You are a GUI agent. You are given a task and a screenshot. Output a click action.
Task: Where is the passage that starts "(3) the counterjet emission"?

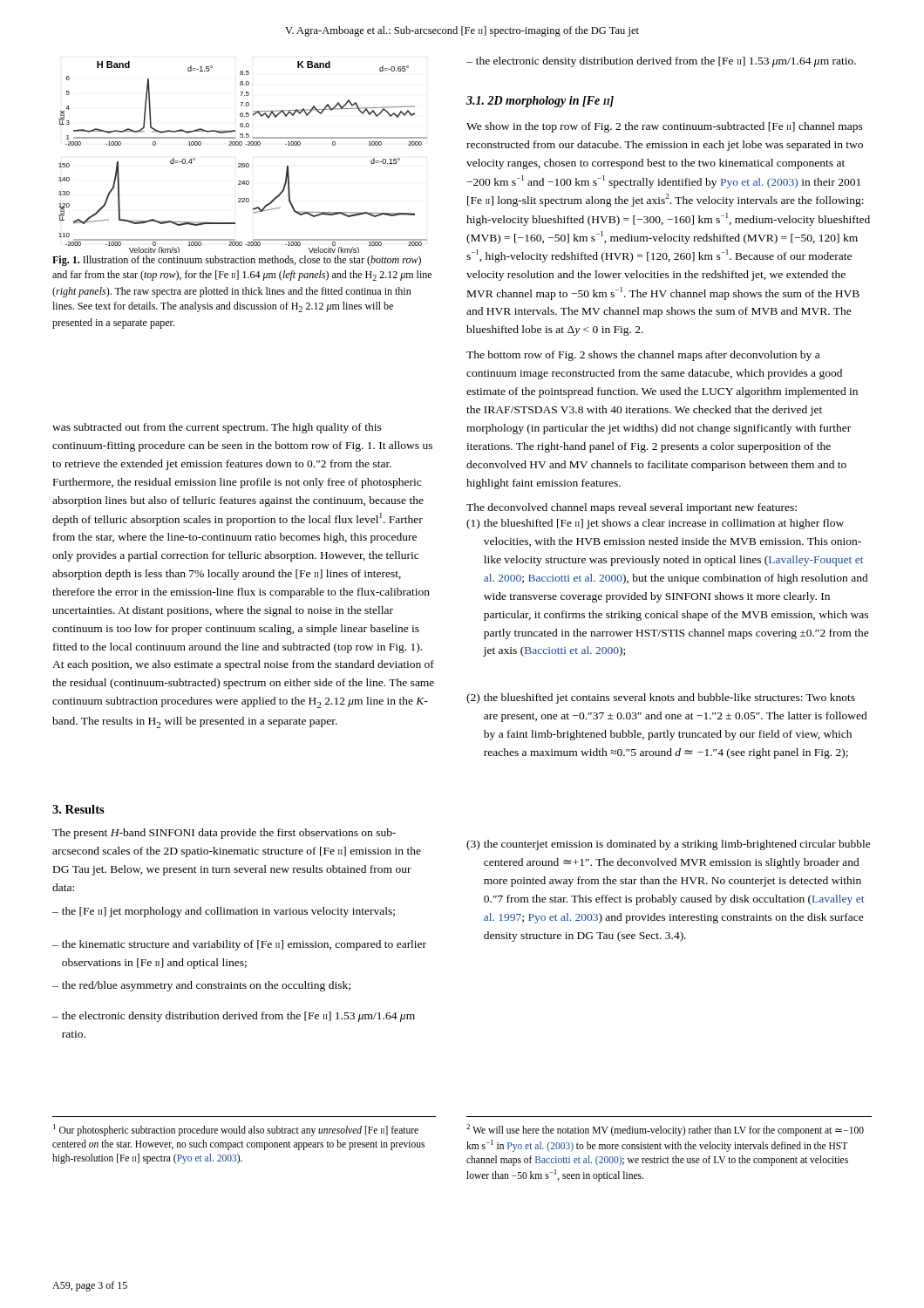[669, 890]
